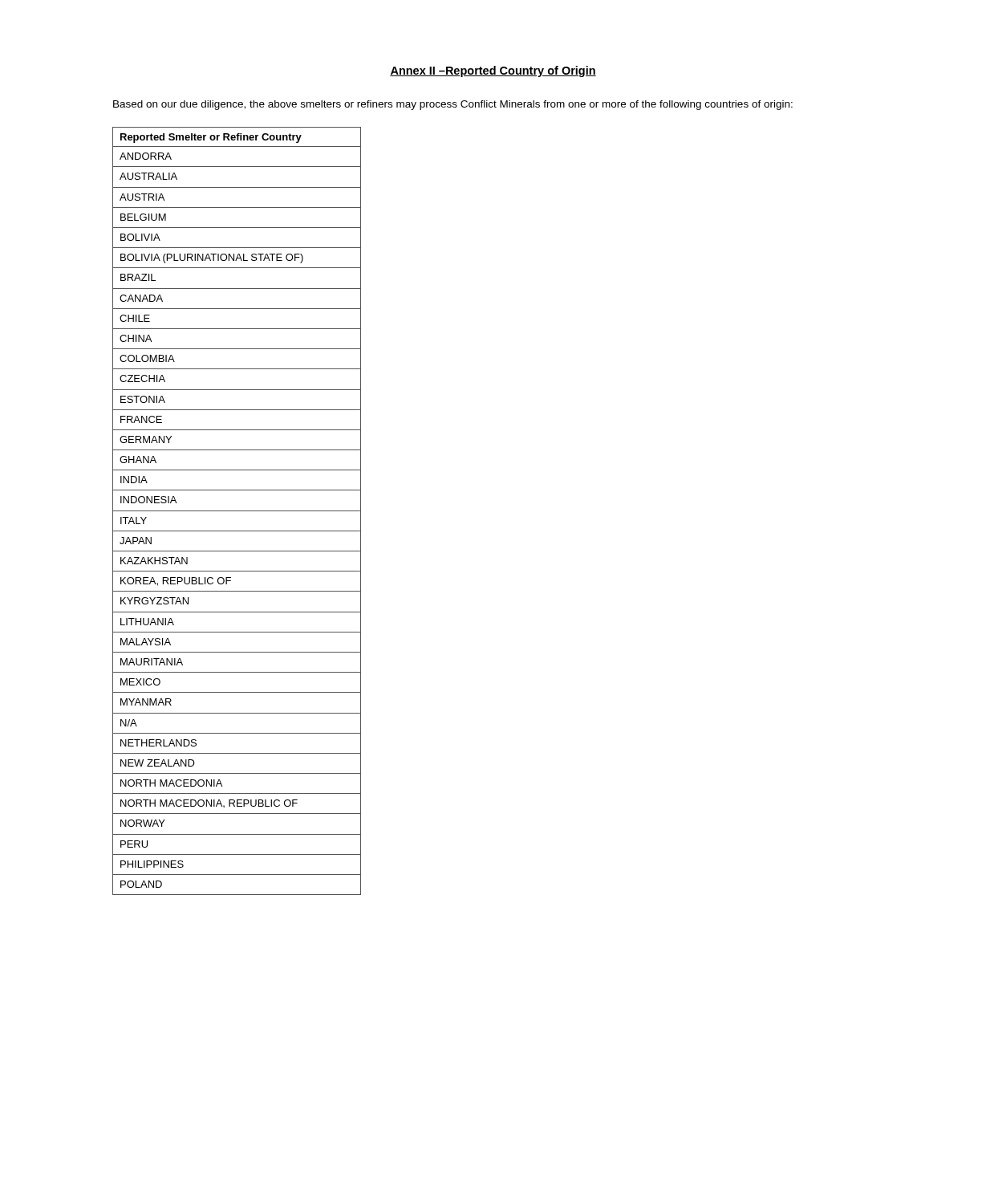Screen dimensions: 1204x986
Task: Locate a table
Action: (x=493, y=511)
